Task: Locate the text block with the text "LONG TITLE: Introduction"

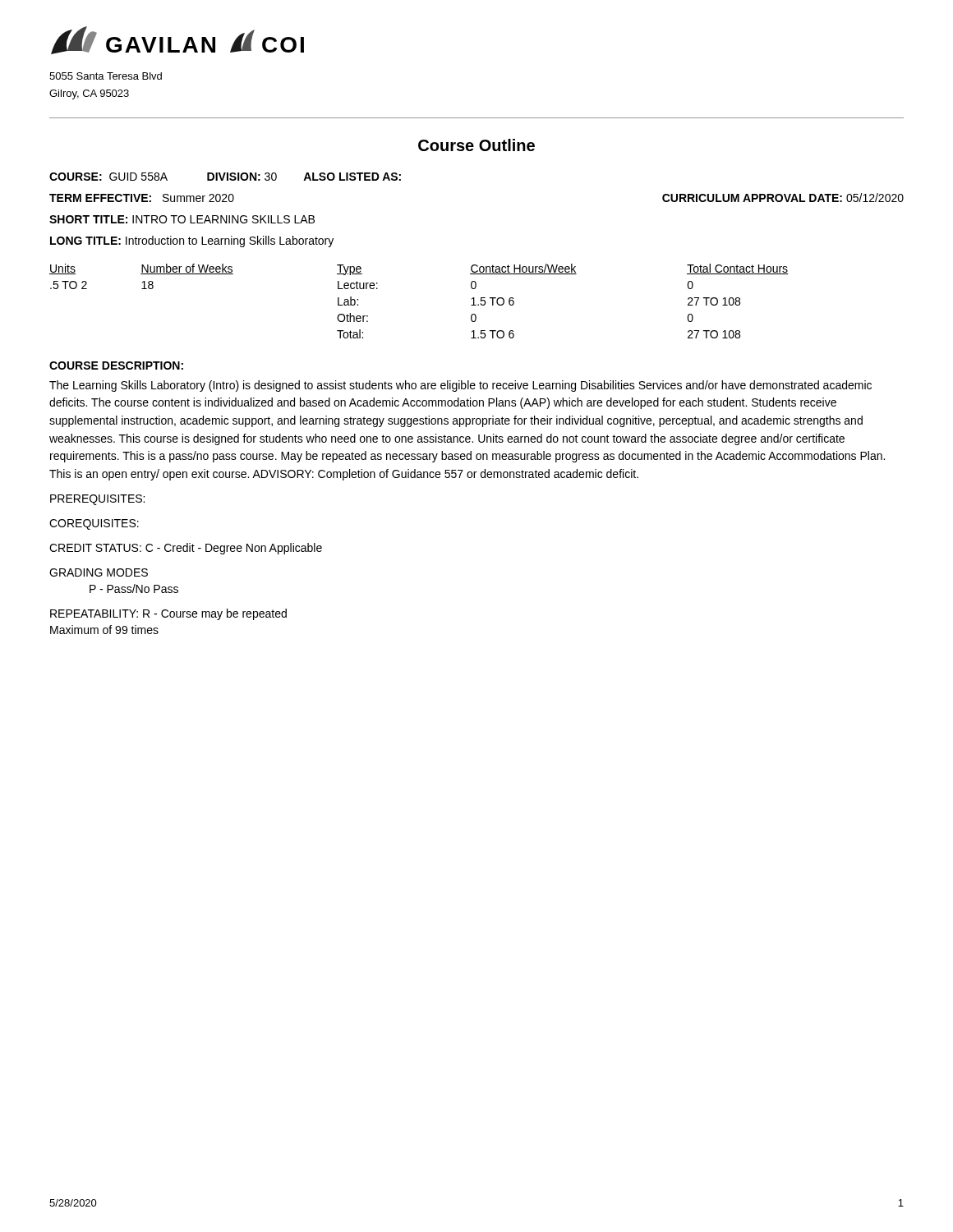Action: (x=192, y=240)
